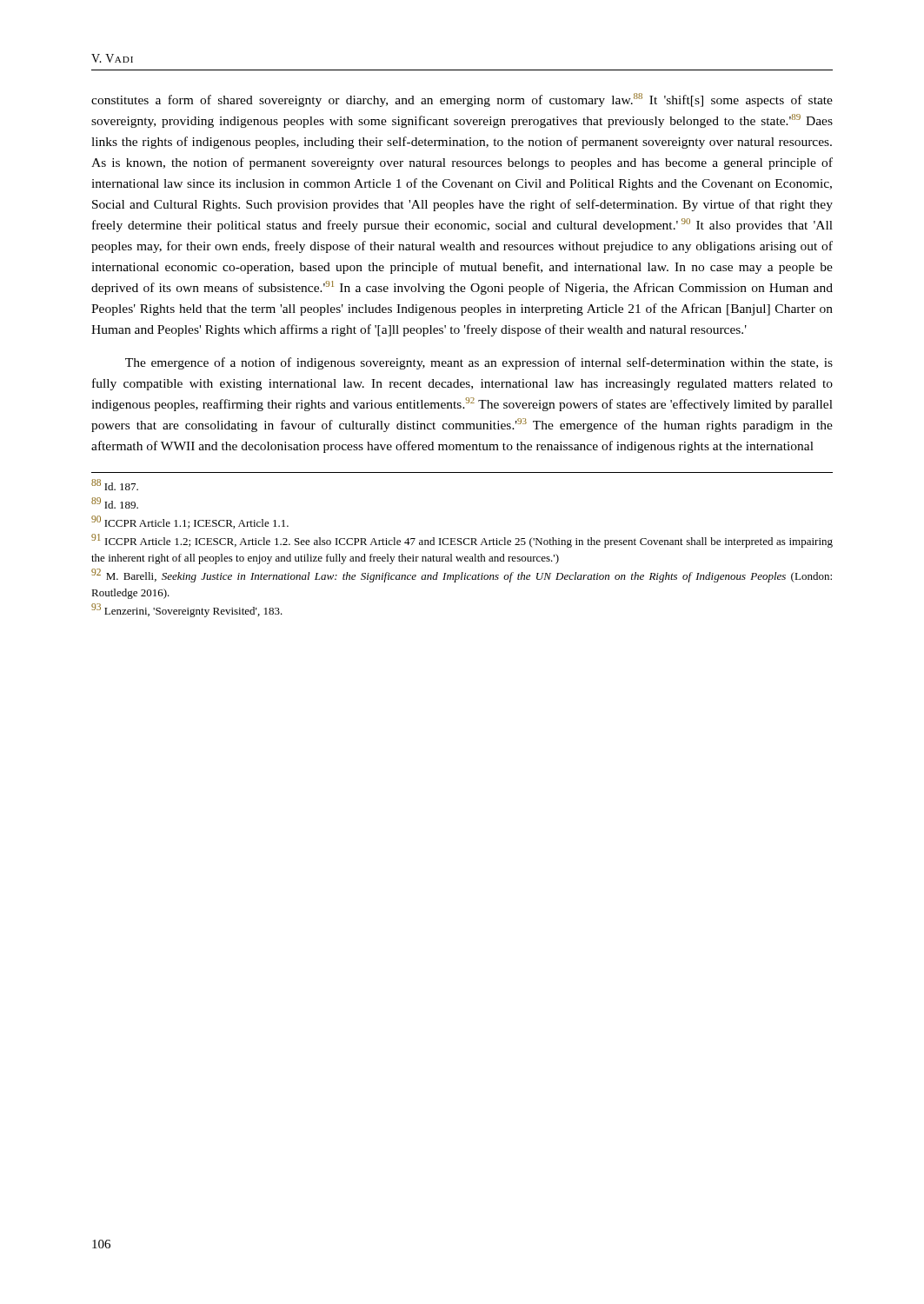Image resolution: width=924 pixels, height=1304 pixels.
Task: Click the passage that begins "The emergence of a notion of"
Action: point(462,404)
